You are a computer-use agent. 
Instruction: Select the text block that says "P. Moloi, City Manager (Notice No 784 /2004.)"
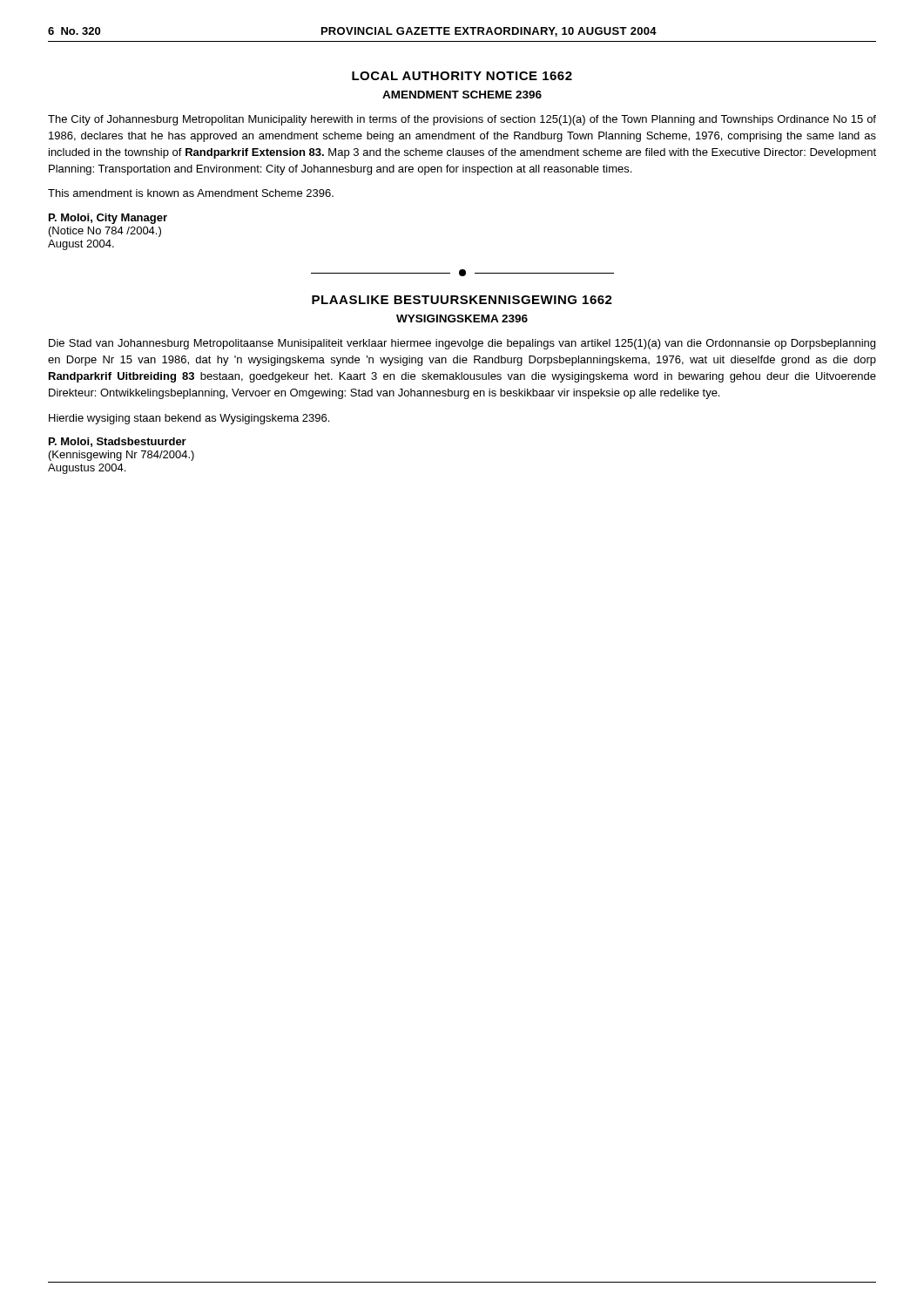(x=108, y=231)
